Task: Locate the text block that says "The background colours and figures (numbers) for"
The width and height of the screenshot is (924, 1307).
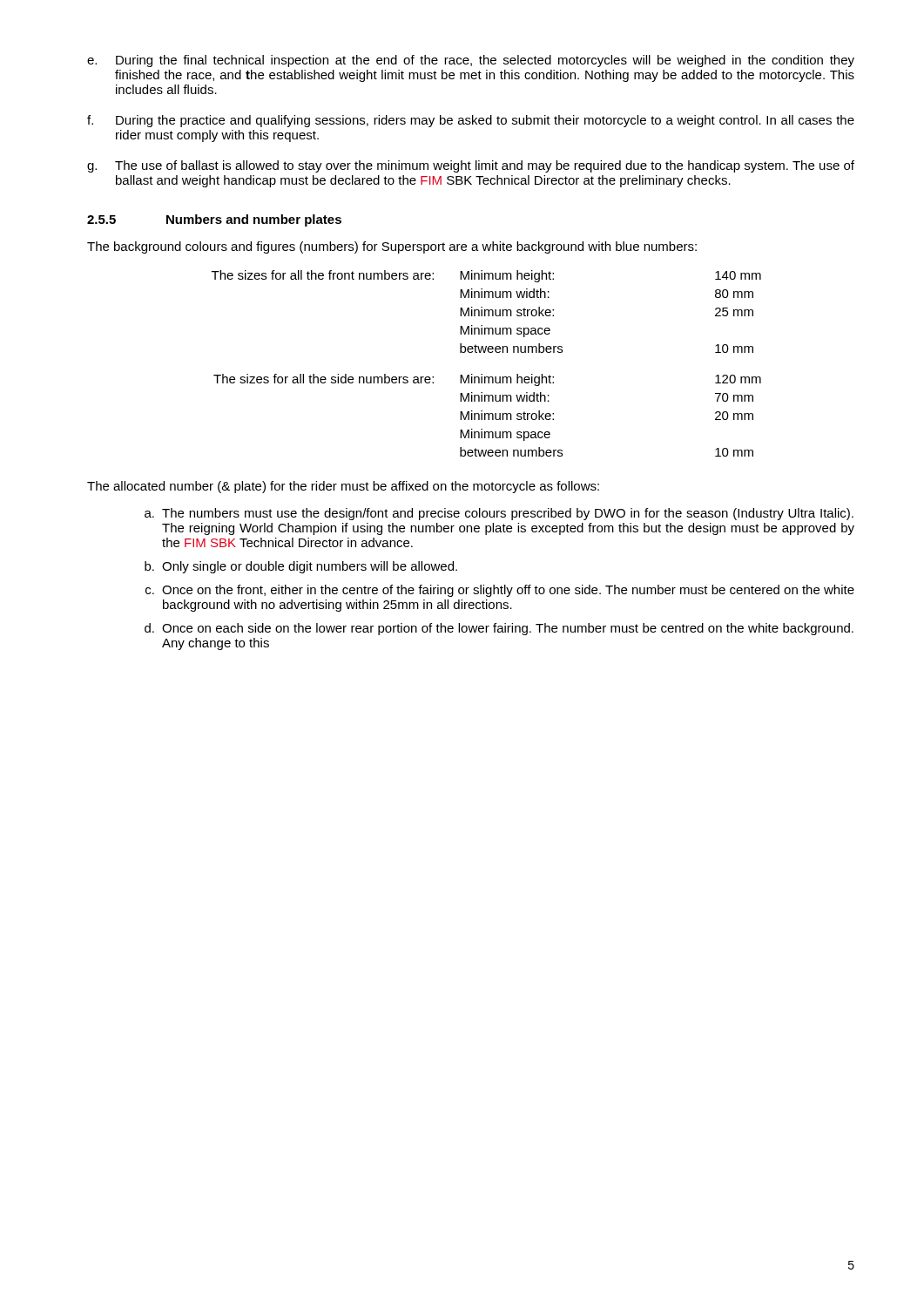Action: pos(392,246)
